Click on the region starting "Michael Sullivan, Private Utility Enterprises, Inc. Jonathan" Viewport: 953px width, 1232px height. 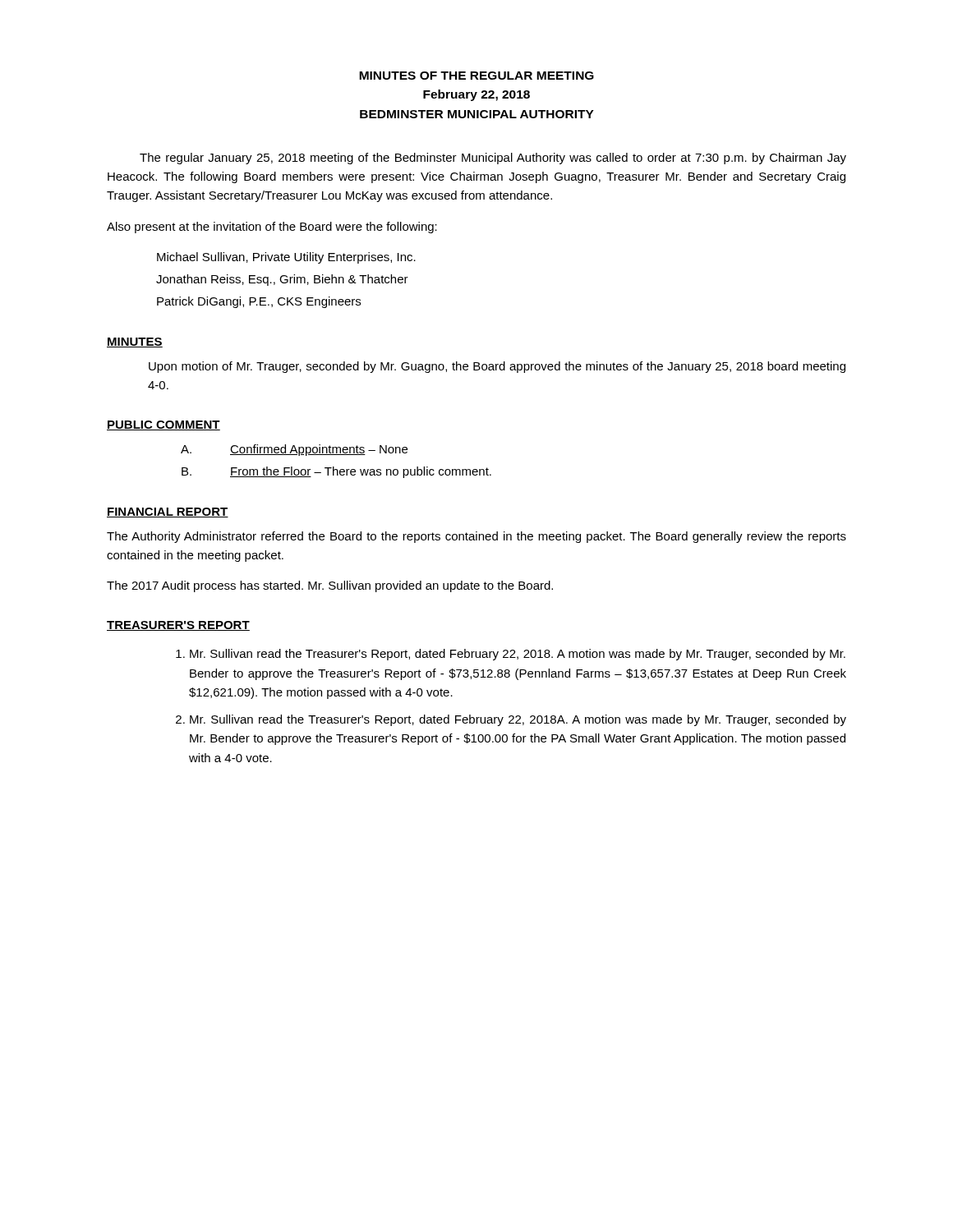286,258
